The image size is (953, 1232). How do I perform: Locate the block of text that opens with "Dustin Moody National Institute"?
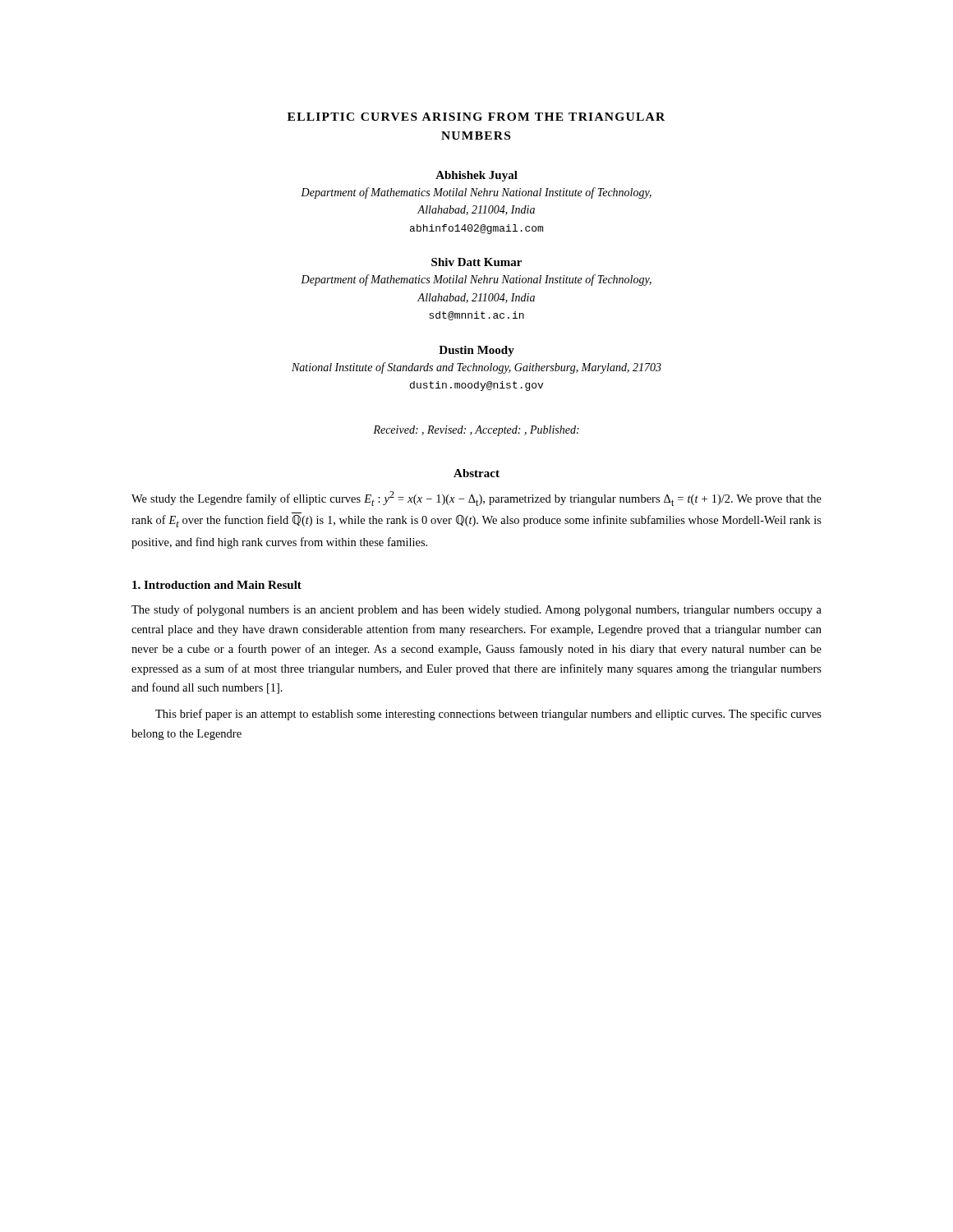476,369
